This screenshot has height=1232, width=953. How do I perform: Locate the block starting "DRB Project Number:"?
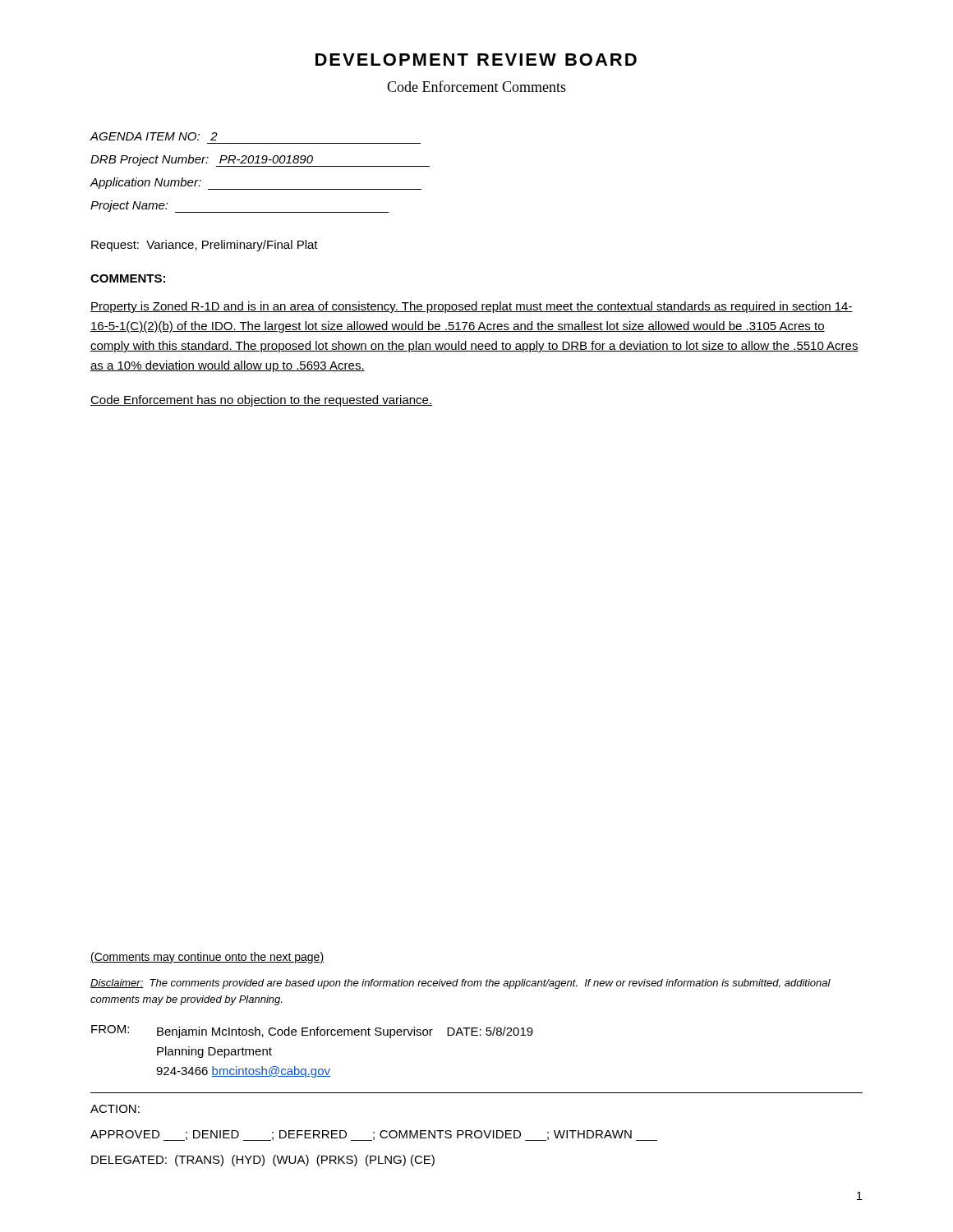pos(260,159)
